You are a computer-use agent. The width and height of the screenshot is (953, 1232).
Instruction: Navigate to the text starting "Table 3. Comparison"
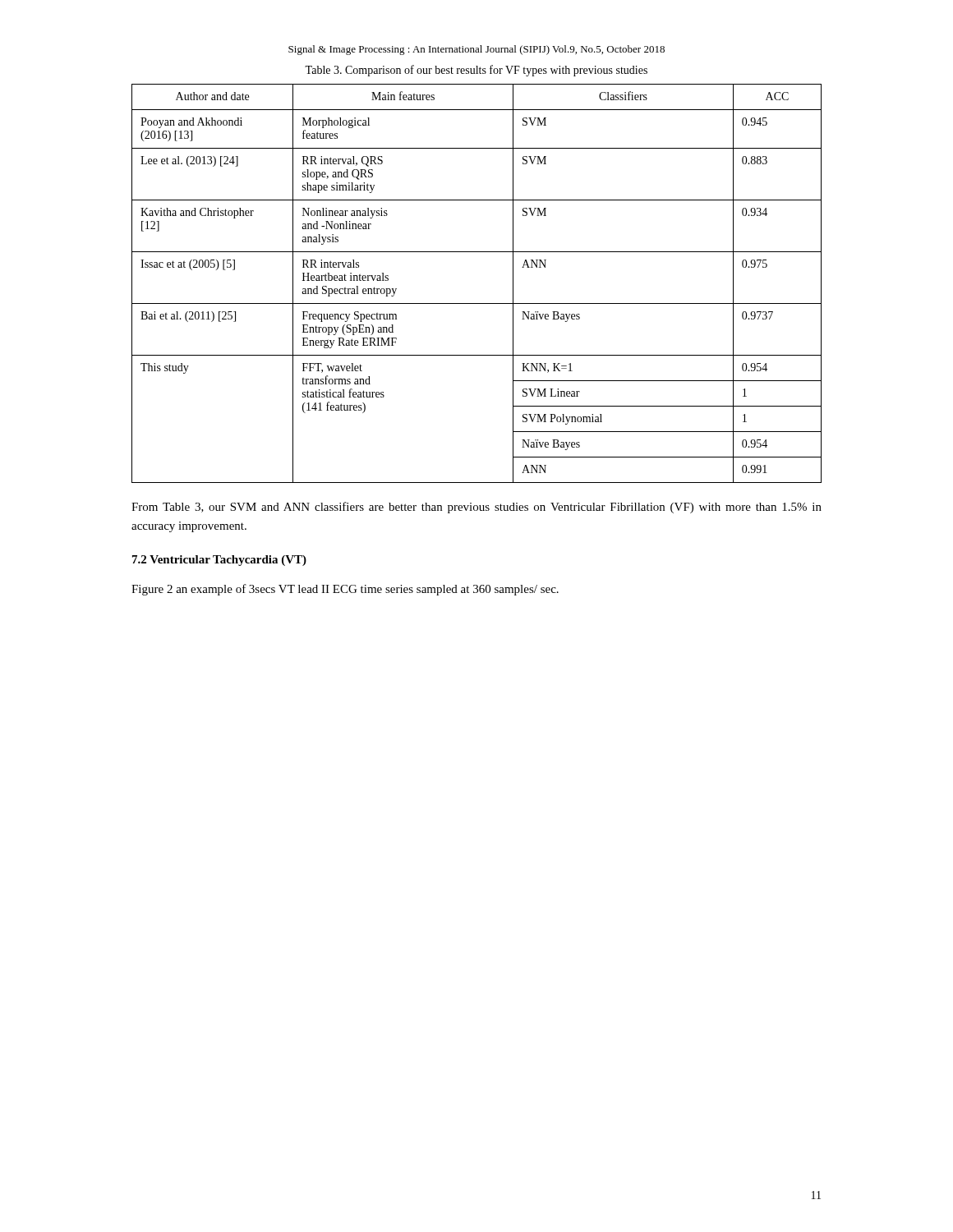click(476, 70)
